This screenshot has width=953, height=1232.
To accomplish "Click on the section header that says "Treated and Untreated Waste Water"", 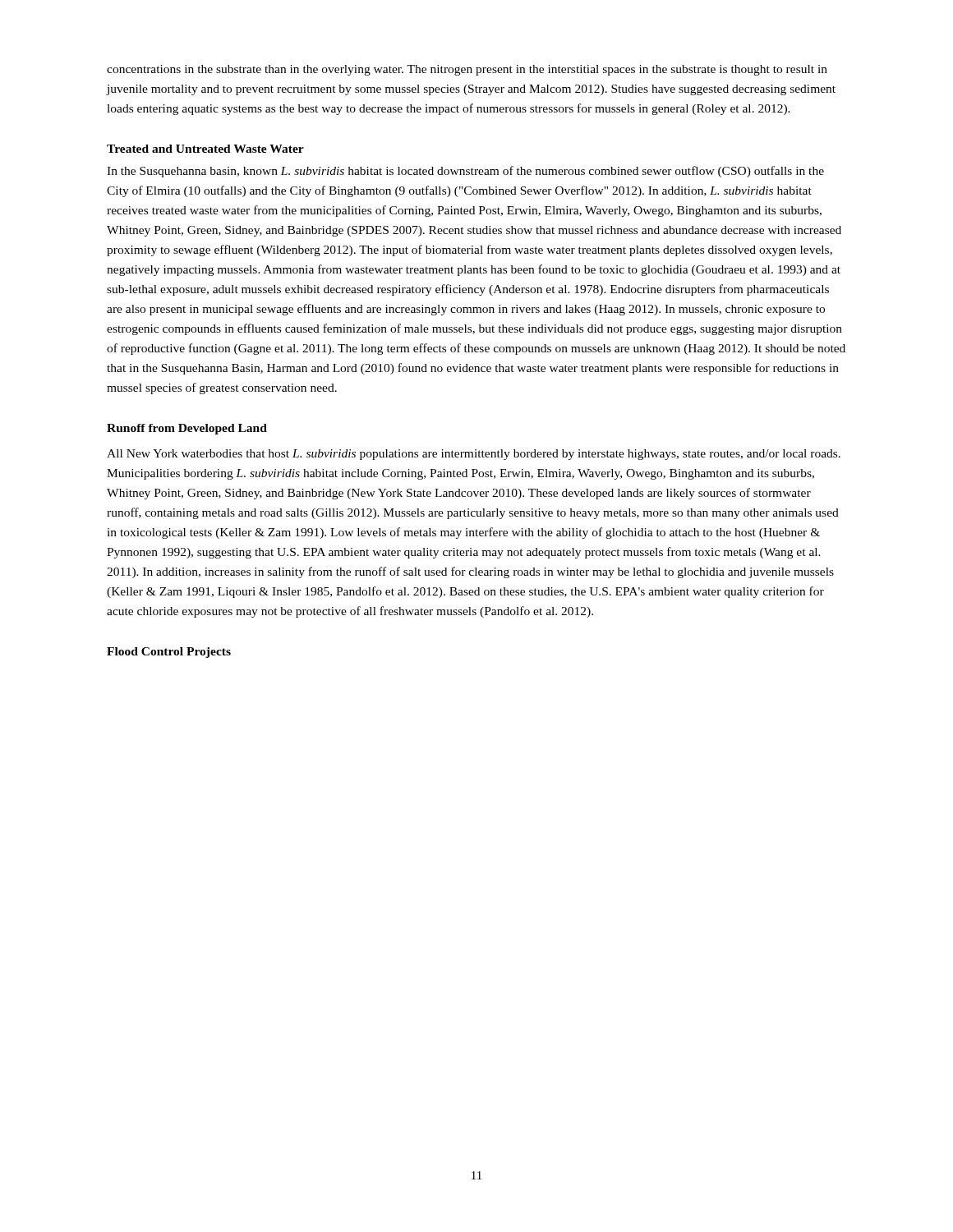I will [205, 148].
